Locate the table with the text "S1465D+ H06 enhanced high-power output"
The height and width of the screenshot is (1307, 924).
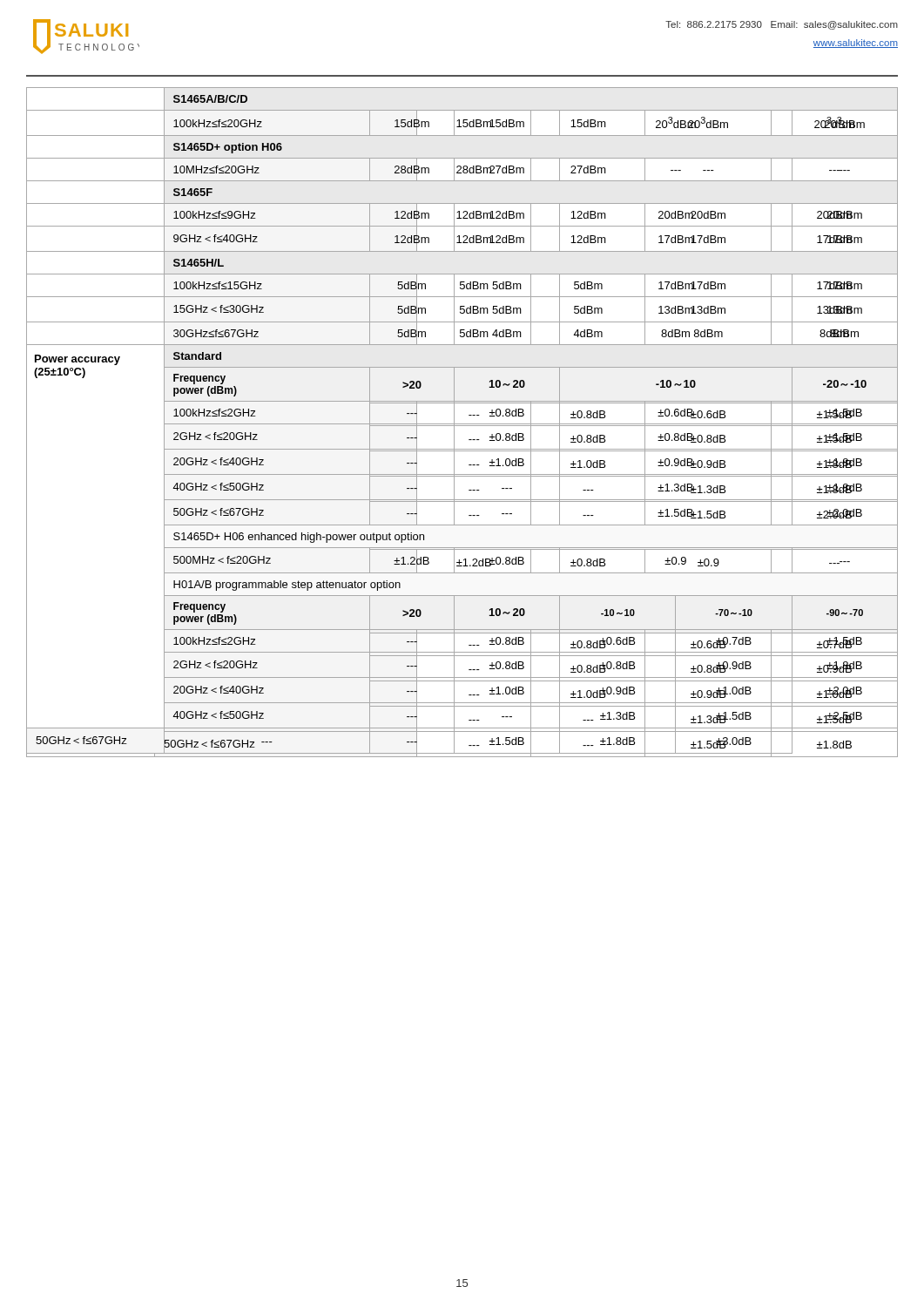pos(462,421)
